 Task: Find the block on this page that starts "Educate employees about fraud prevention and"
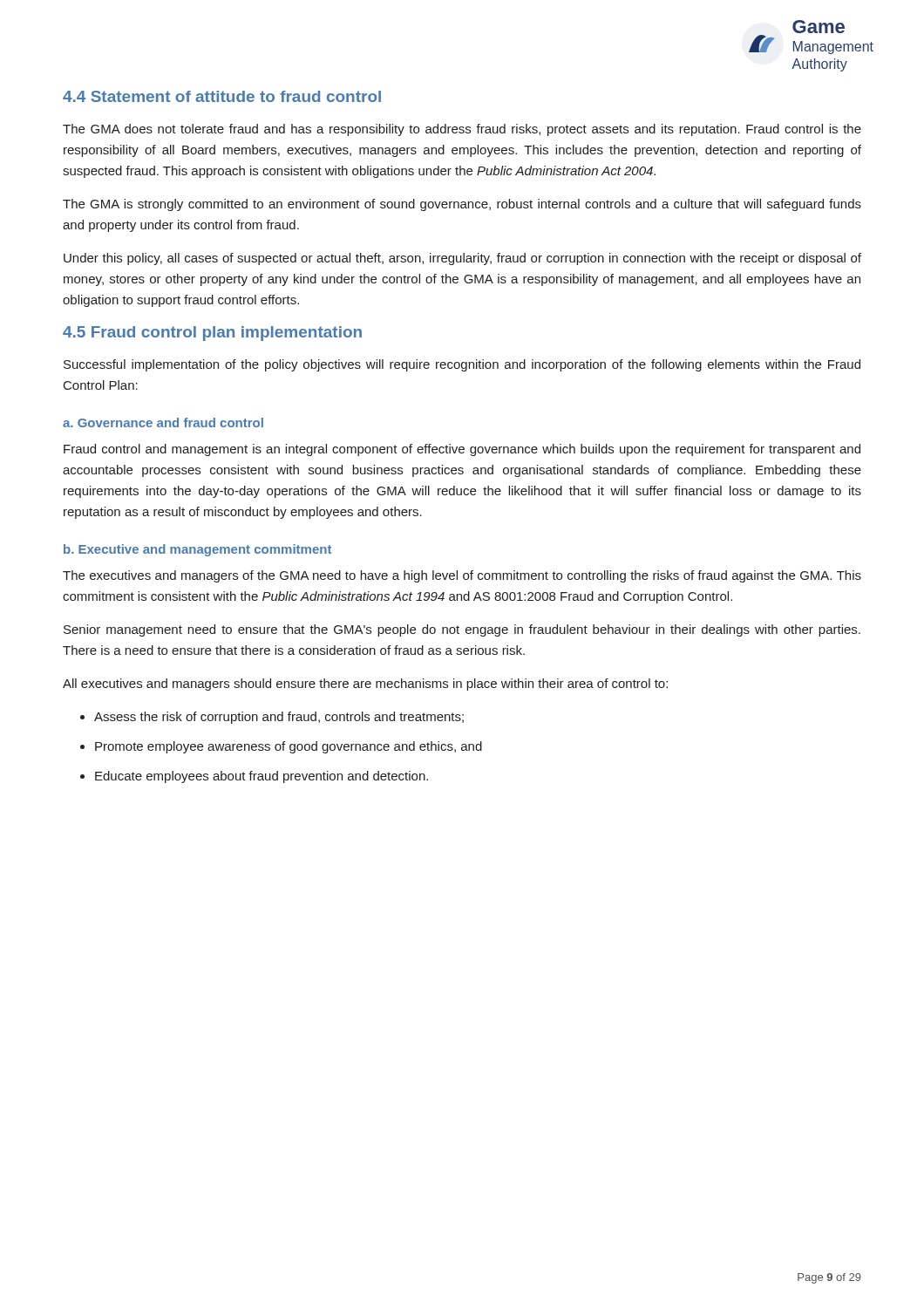[262, 776]
